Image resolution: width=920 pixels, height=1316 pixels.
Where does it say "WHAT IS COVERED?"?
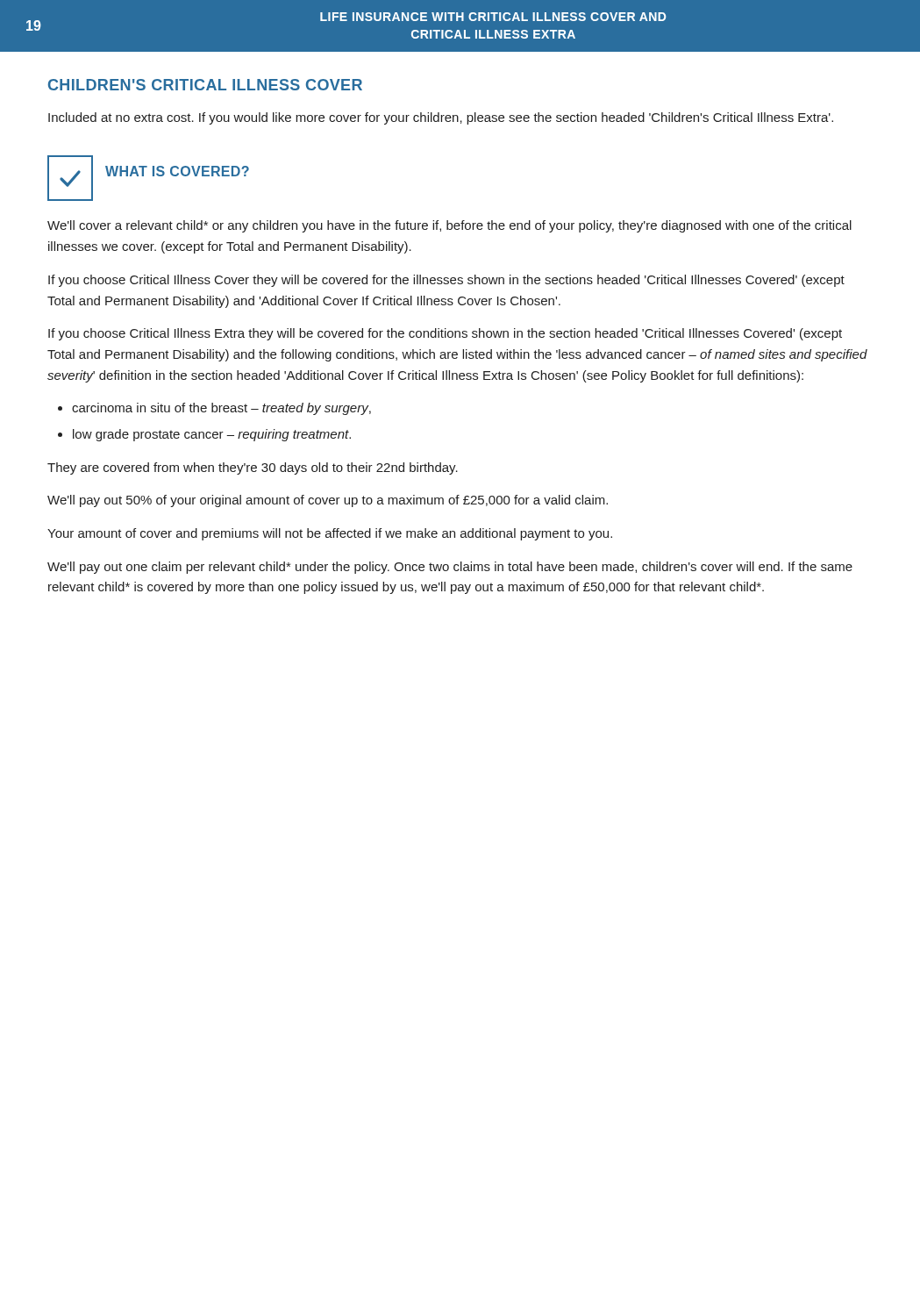(x=178, y=172)
